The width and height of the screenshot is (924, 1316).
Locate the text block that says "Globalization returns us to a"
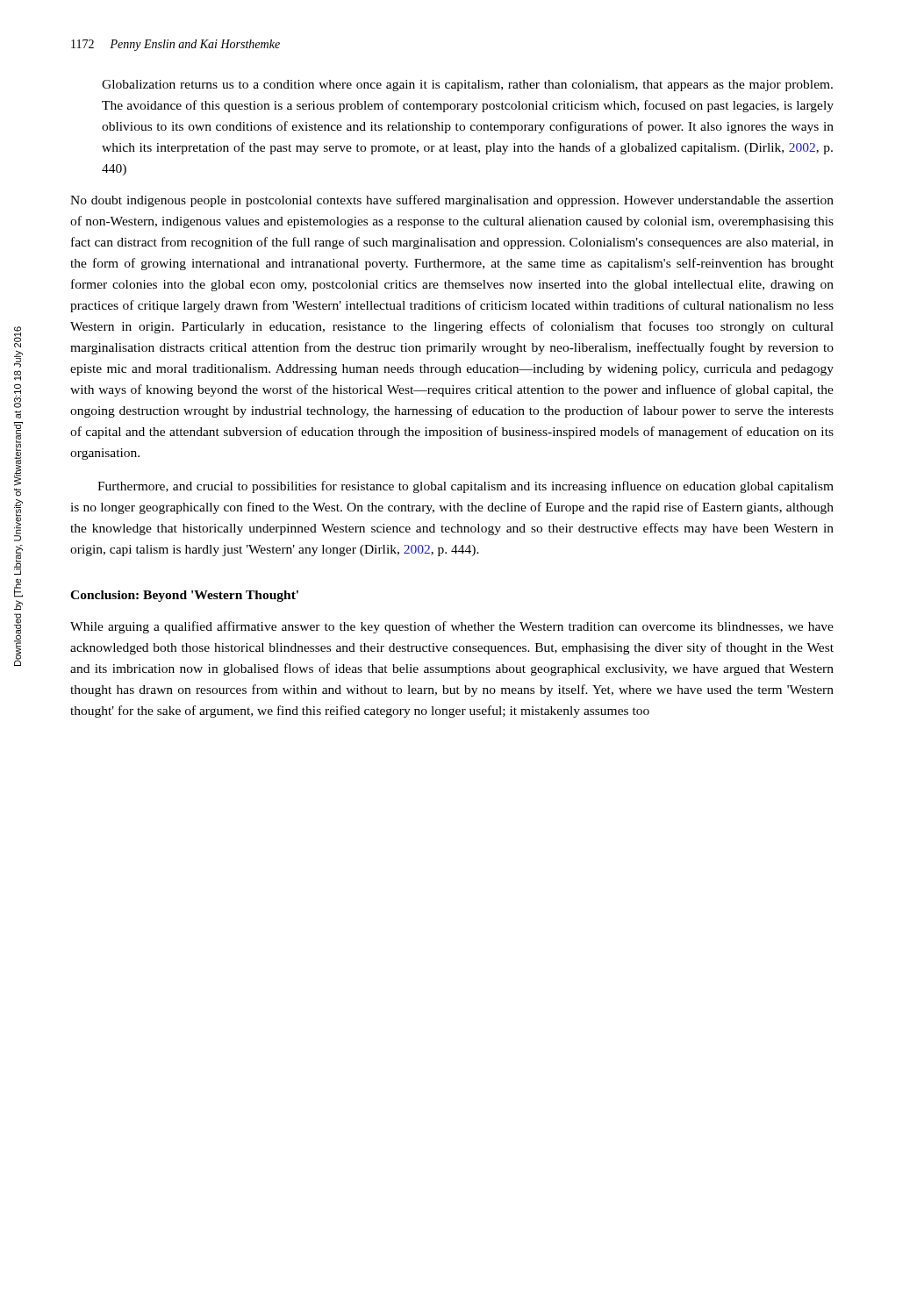click(x=468, y=126)
